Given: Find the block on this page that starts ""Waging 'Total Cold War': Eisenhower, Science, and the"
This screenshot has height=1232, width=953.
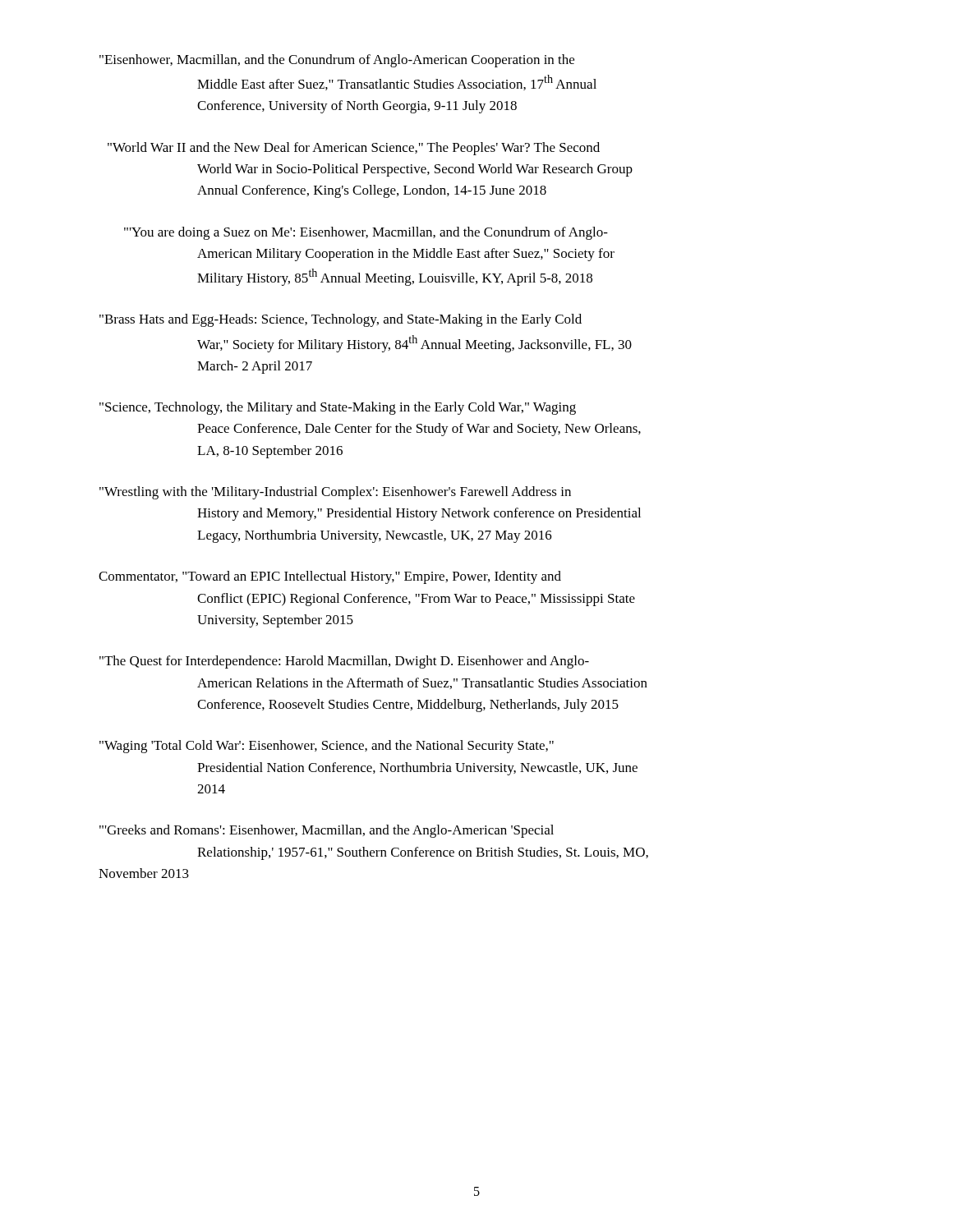Looking at the screenshot, I should [x=481, y=768].
